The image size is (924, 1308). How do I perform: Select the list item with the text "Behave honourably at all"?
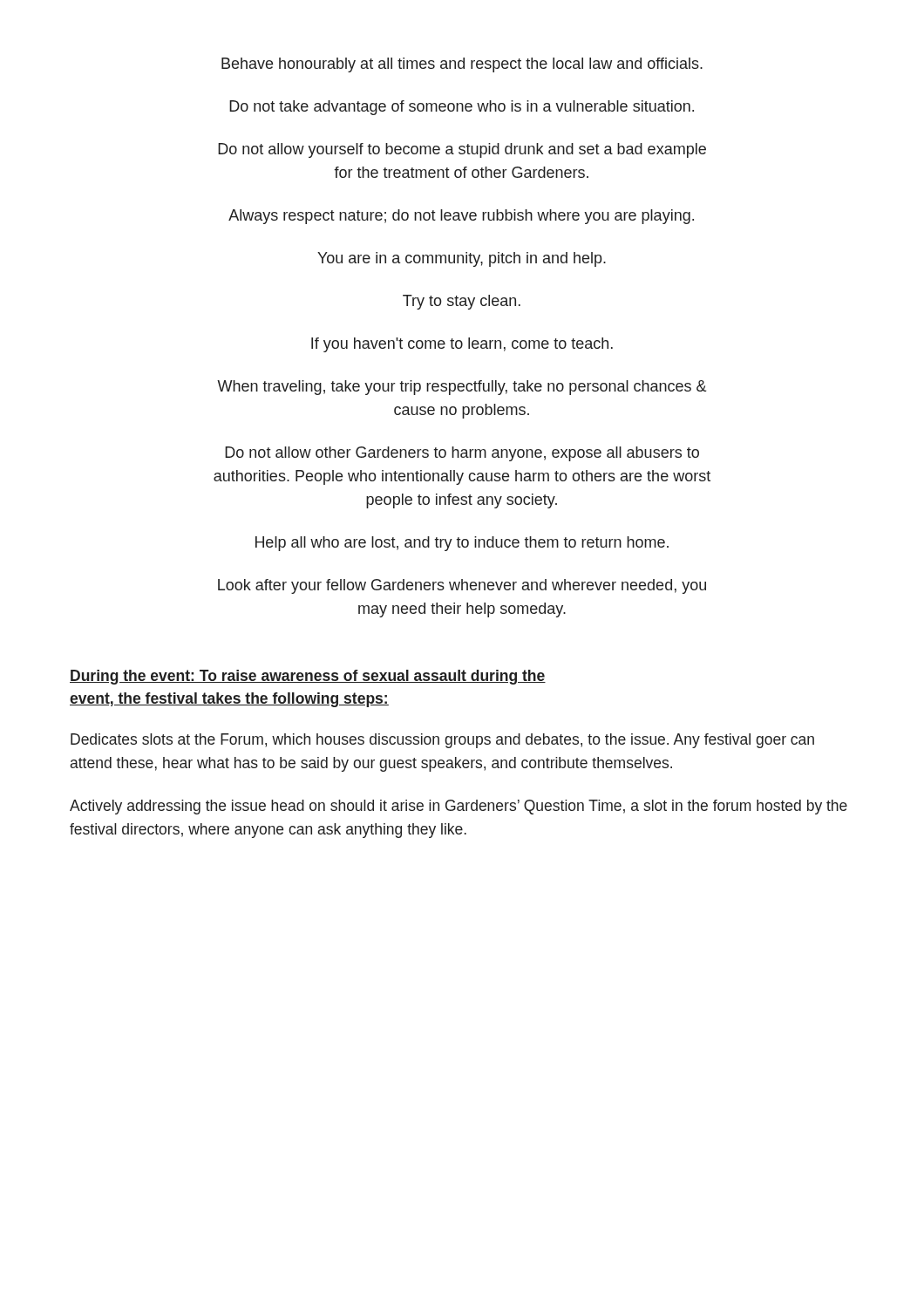pyautogui.click(x=462, y=64)
